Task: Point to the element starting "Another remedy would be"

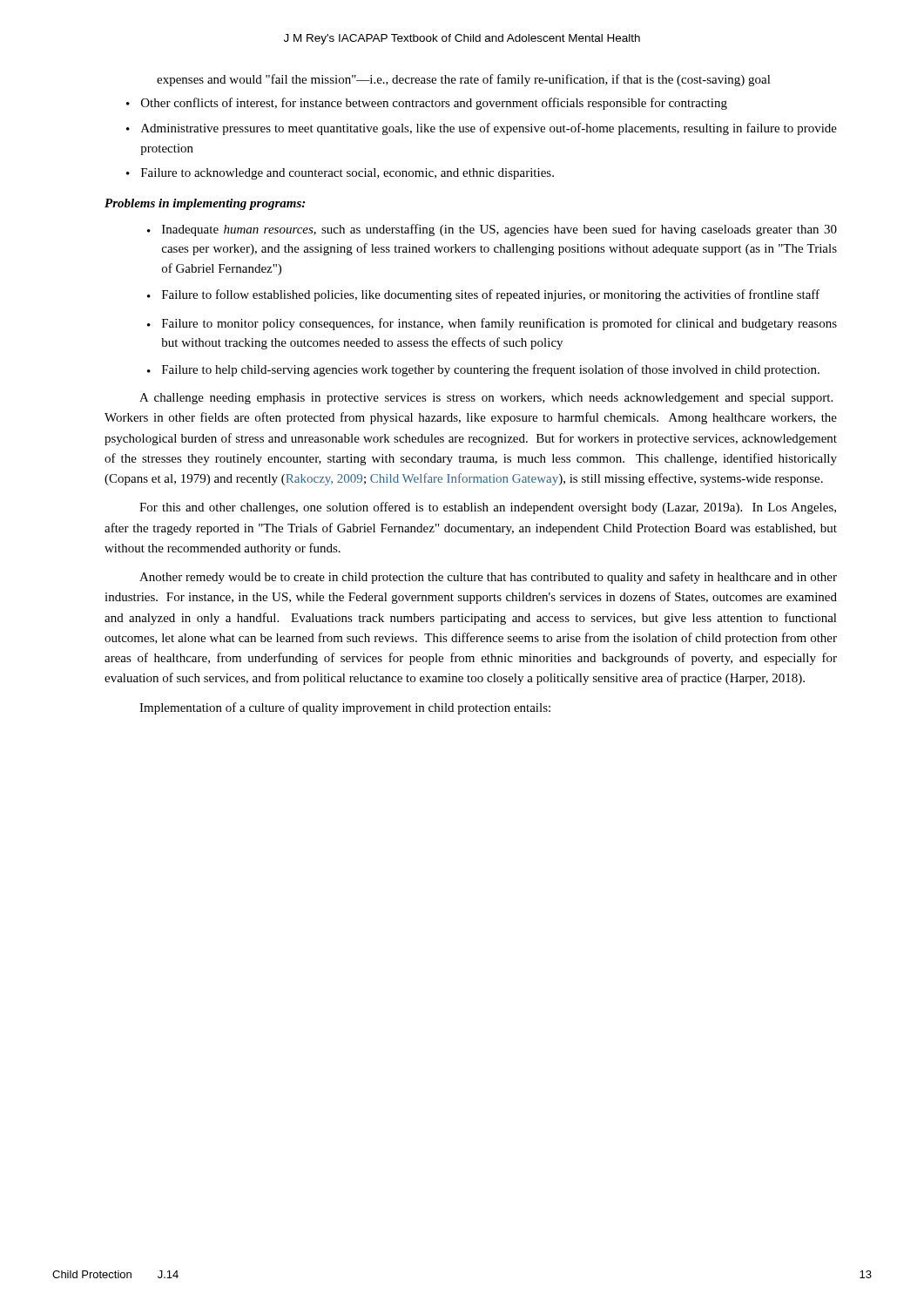Action: pyautogui.click(x=471, y=627)
